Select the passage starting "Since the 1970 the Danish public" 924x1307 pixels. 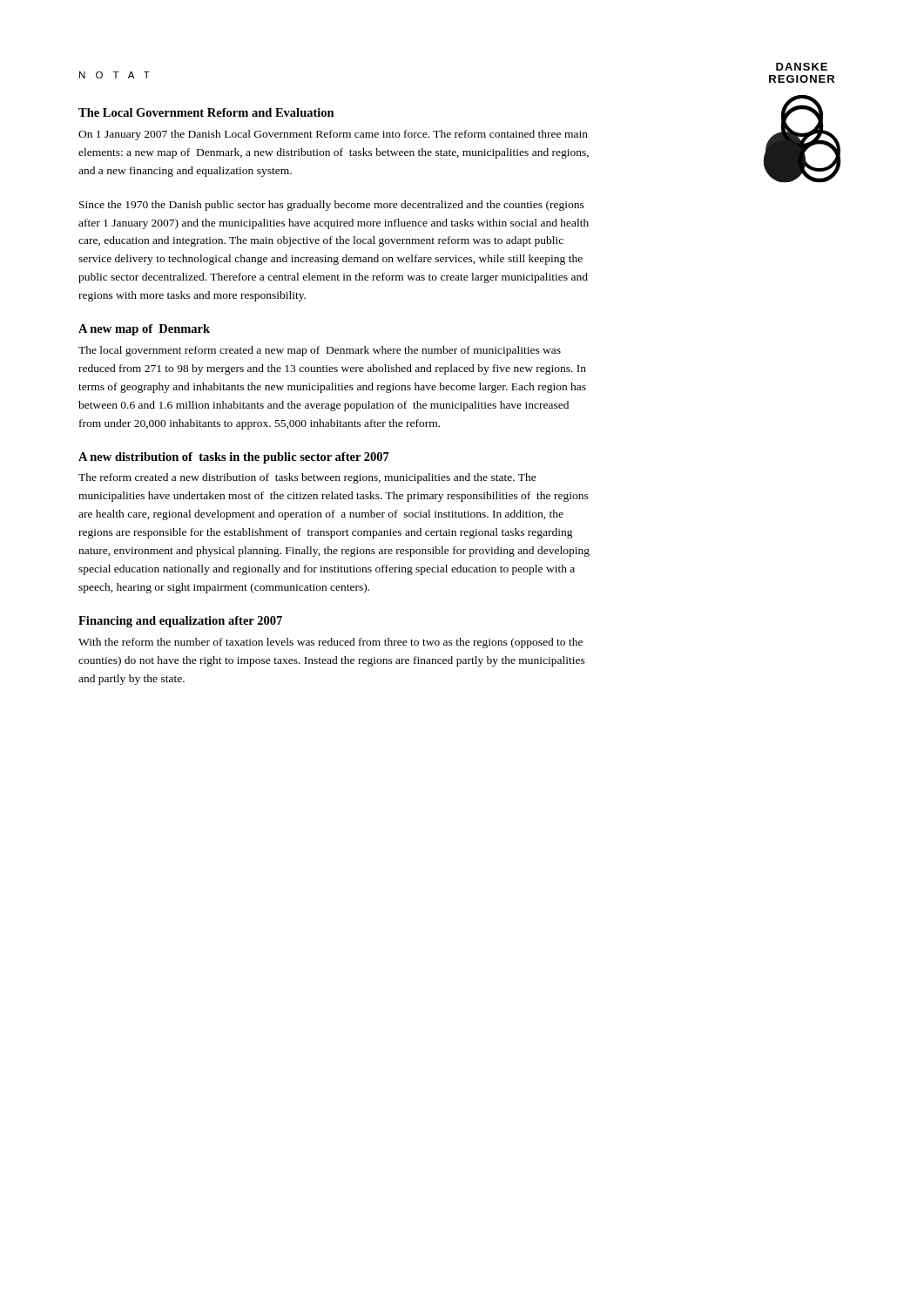pyautogui.click(x=334, y=250)
